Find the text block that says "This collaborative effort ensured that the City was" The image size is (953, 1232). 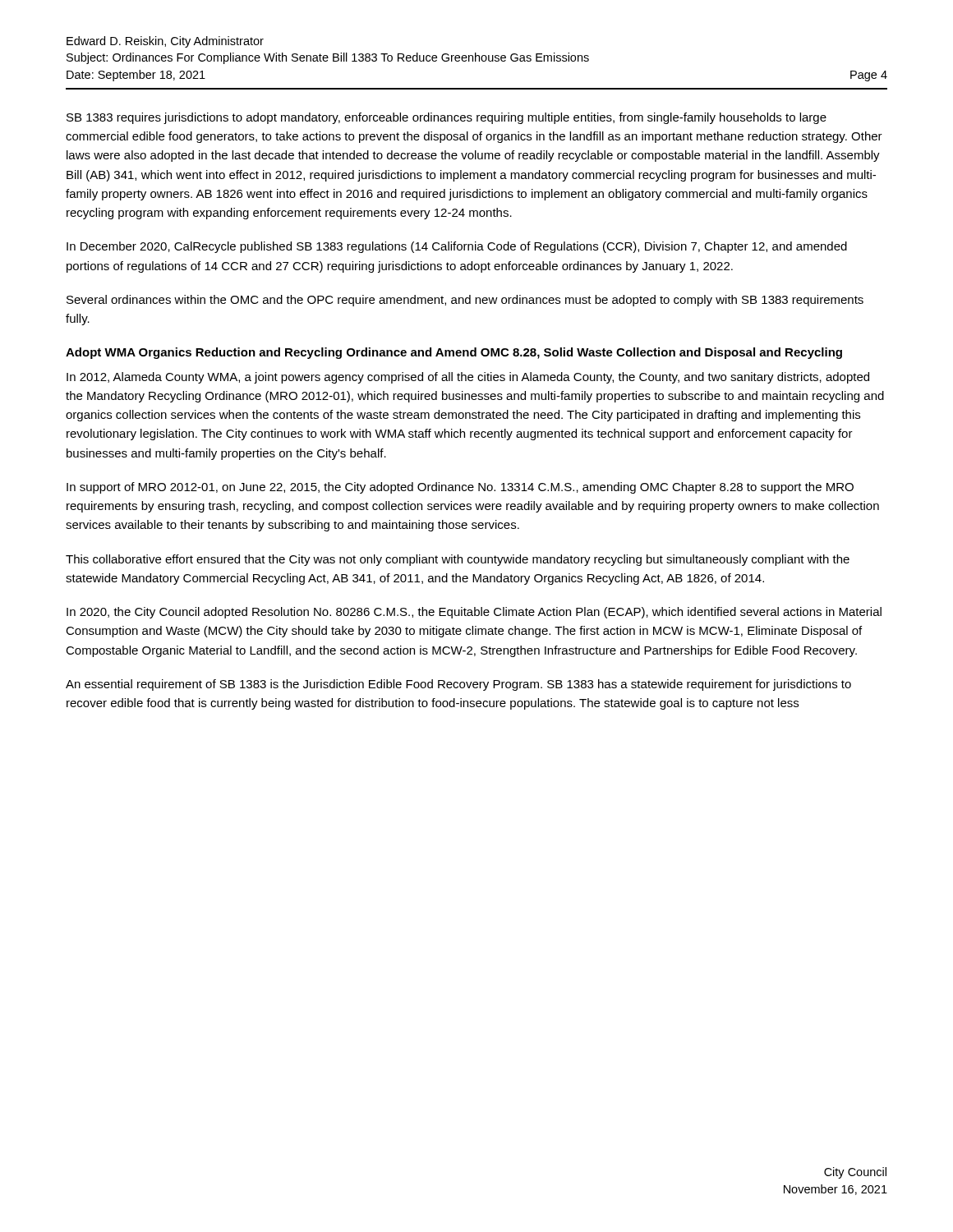coord(458,568)
